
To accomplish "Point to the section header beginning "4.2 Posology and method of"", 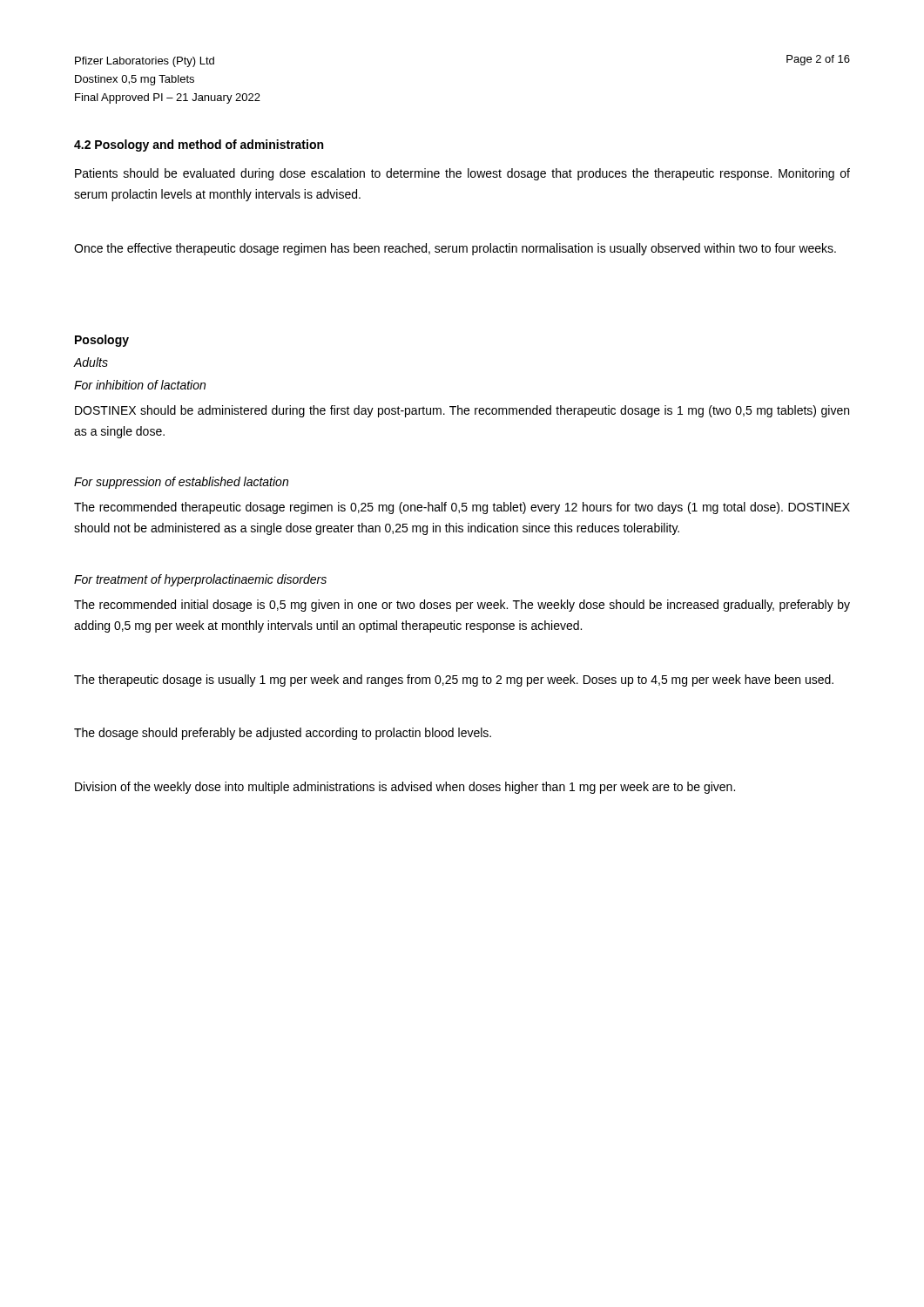I will [199, 145].
